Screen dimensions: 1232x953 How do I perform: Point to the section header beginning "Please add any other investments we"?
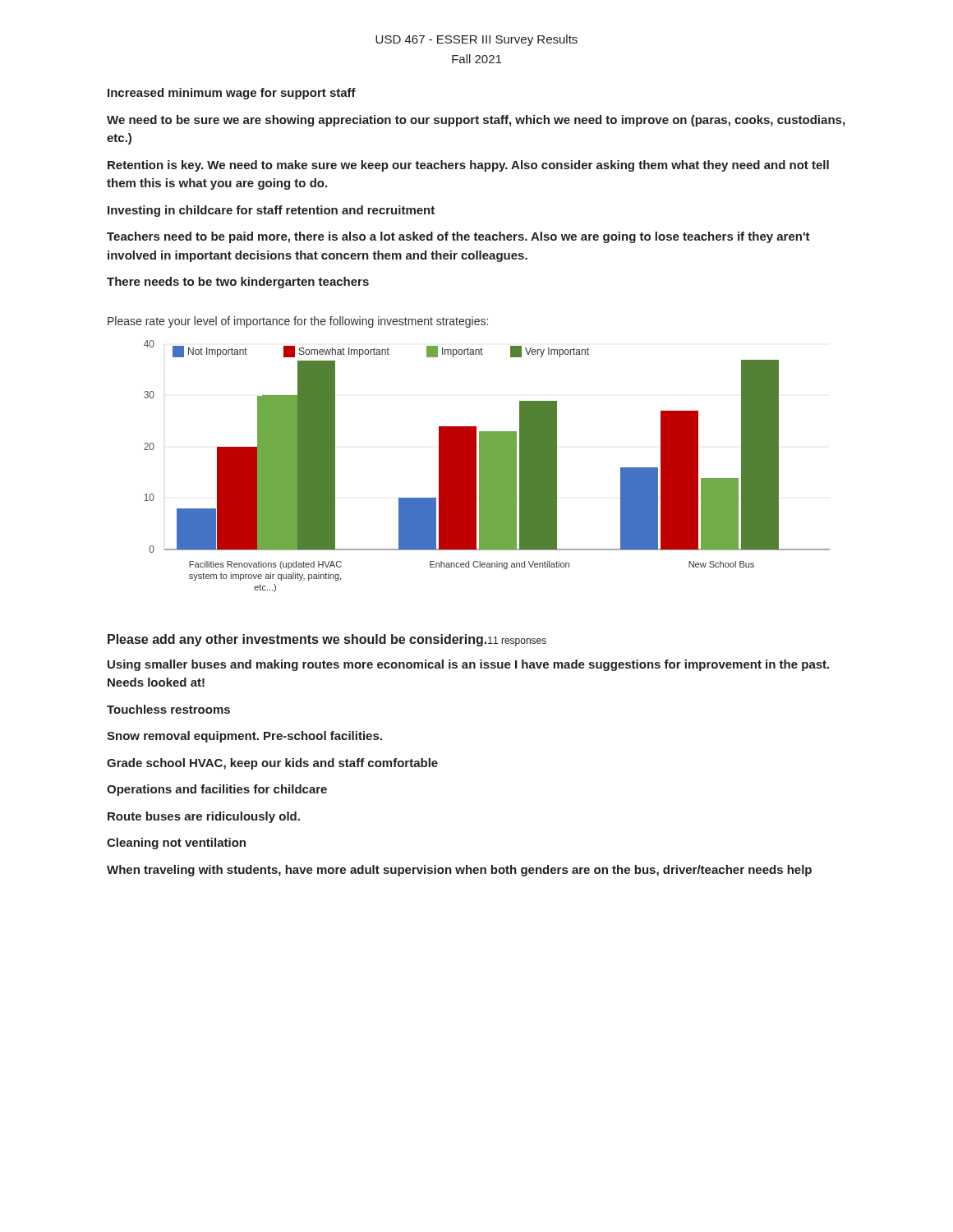pos(327,639)
